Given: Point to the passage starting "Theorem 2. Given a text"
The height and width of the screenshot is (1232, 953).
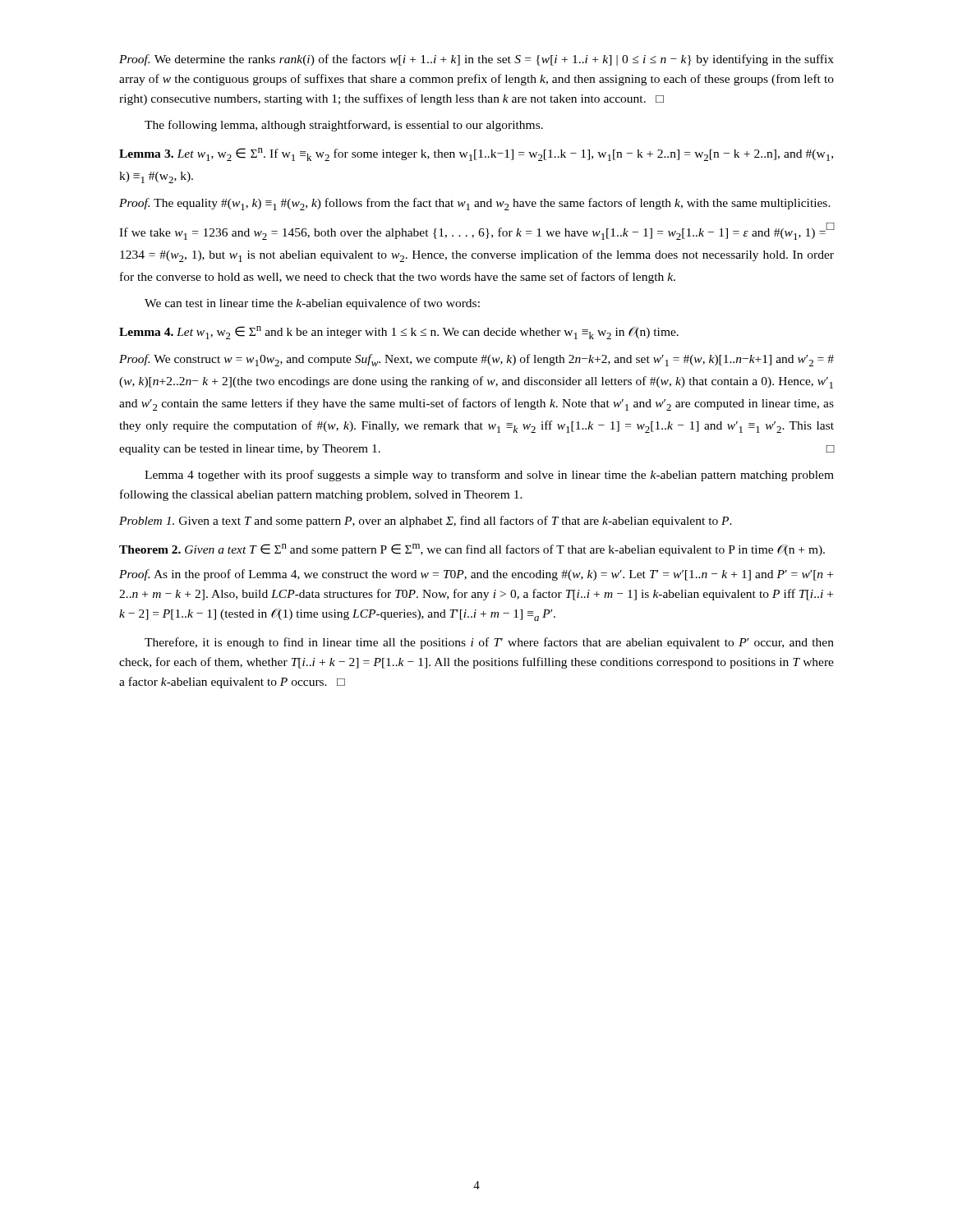Looking at the screenshot, I should [476, 548].
